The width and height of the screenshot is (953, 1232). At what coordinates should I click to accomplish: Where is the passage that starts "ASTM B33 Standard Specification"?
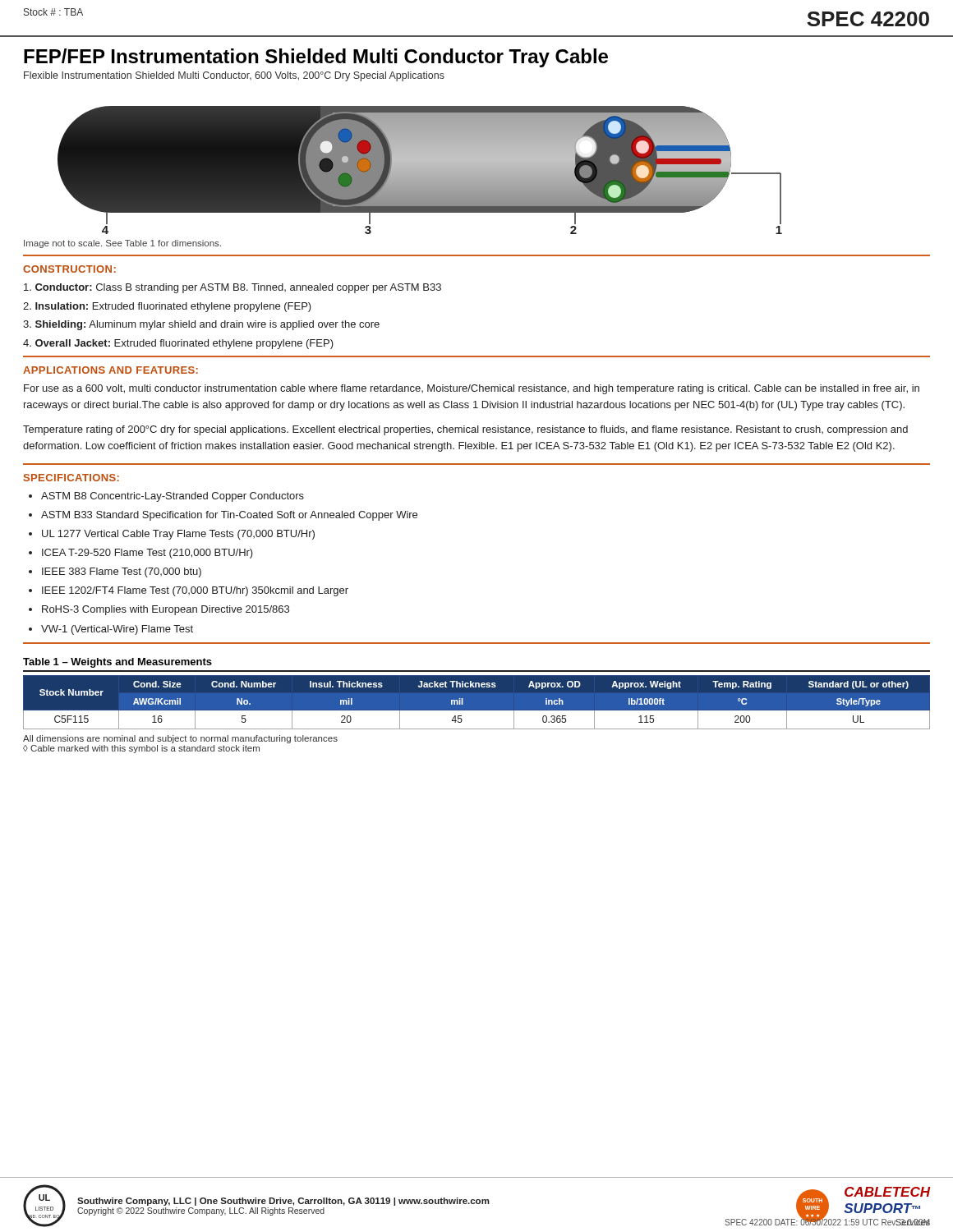[x=230, y=514]
